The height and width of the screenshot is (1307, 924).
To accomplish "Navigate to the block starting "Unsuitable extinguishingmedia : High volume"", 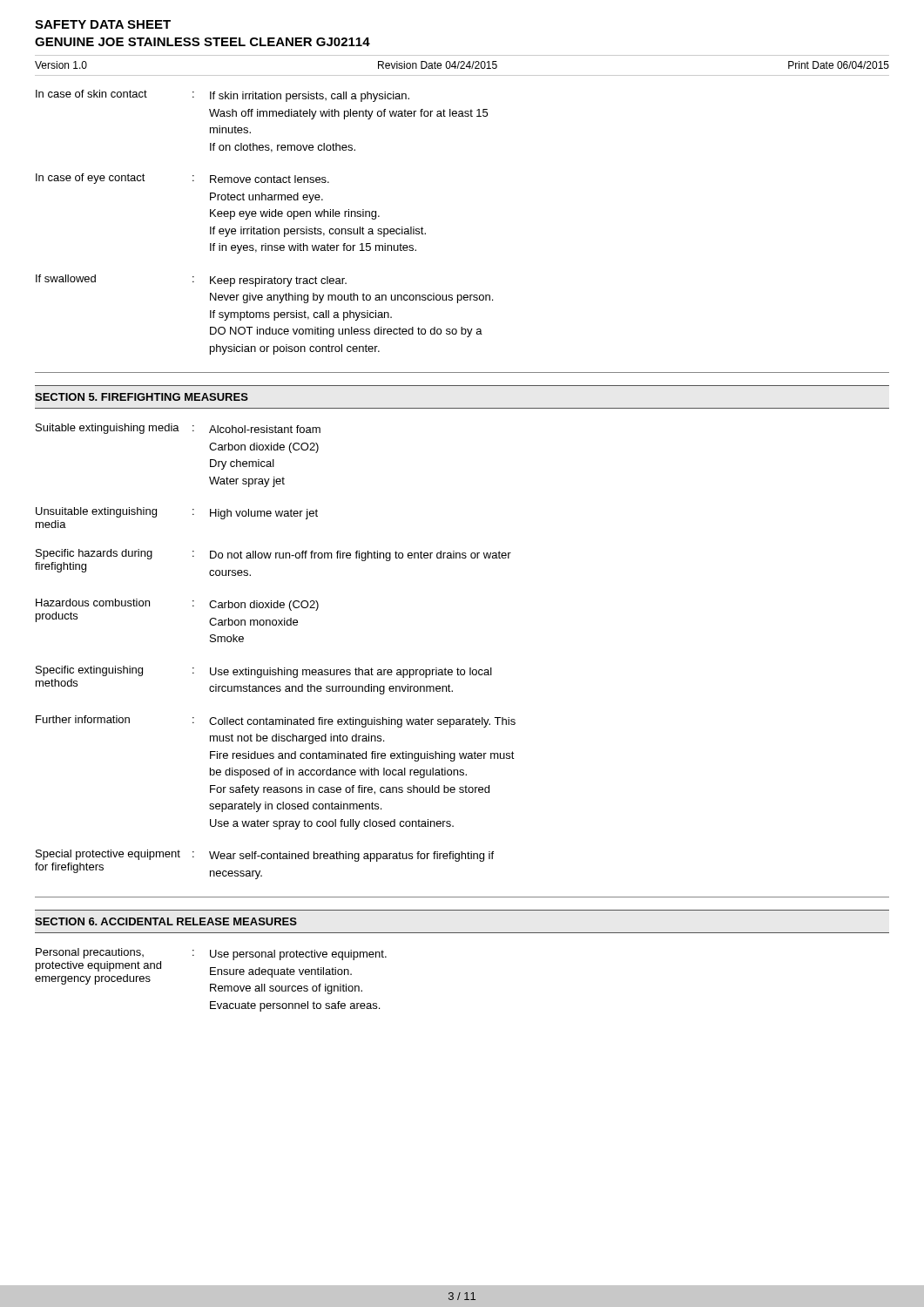I will click(x=118, y=517).
